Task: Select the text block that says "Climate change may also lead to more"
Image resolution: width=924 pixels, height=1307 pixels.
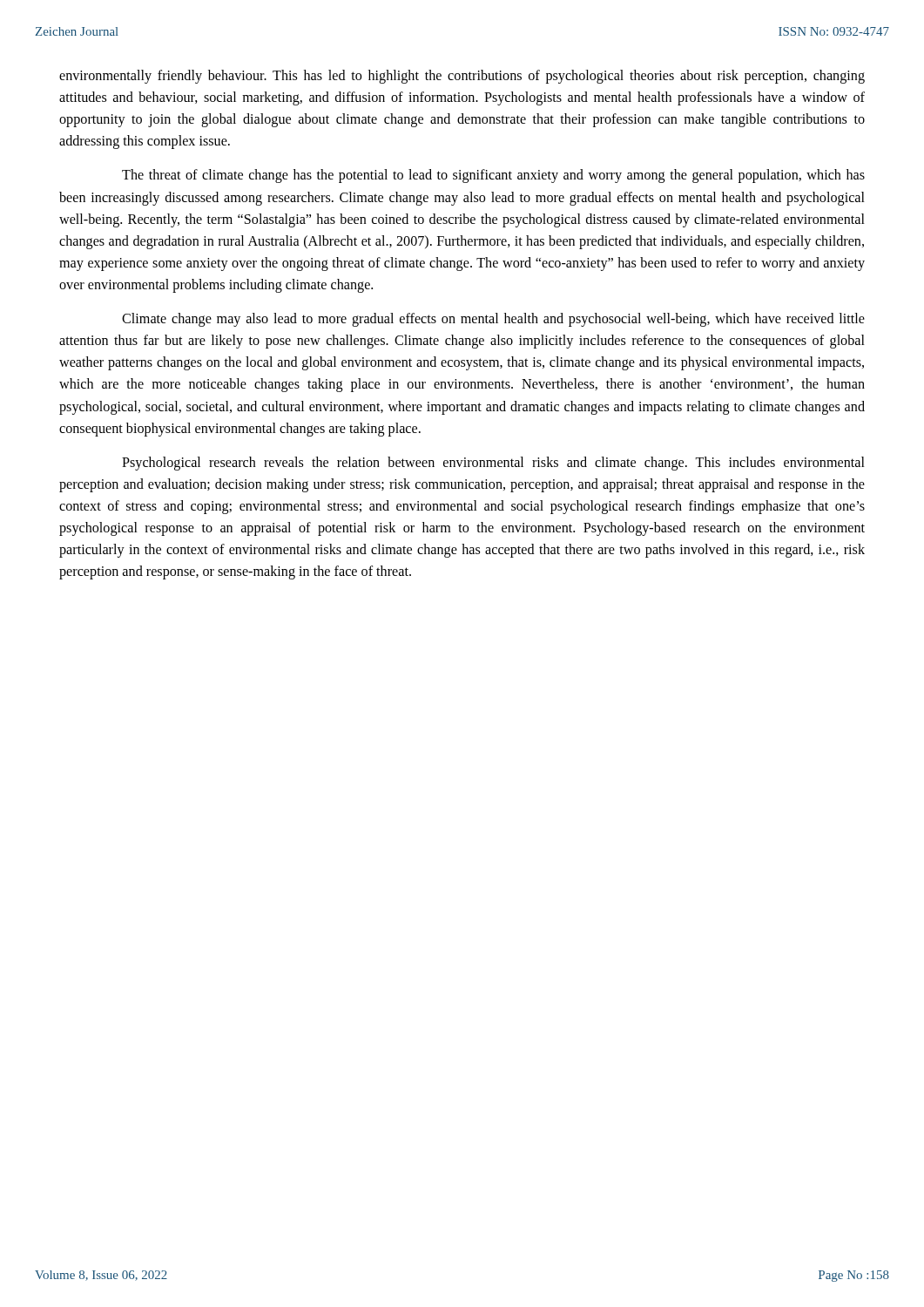Action: click(462, 374)
